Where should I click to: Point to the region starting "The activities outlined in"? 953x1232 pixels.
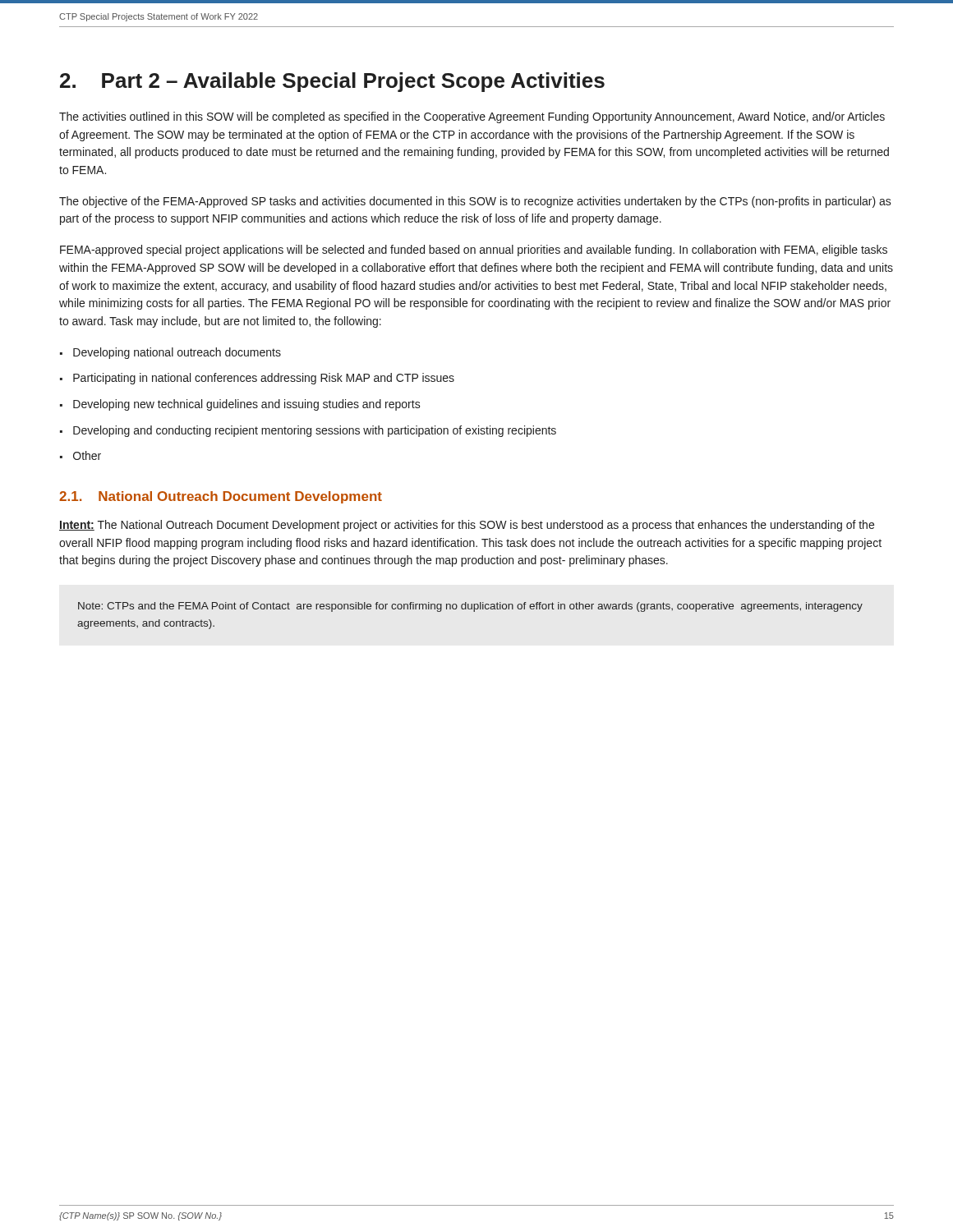click(476, 144)
